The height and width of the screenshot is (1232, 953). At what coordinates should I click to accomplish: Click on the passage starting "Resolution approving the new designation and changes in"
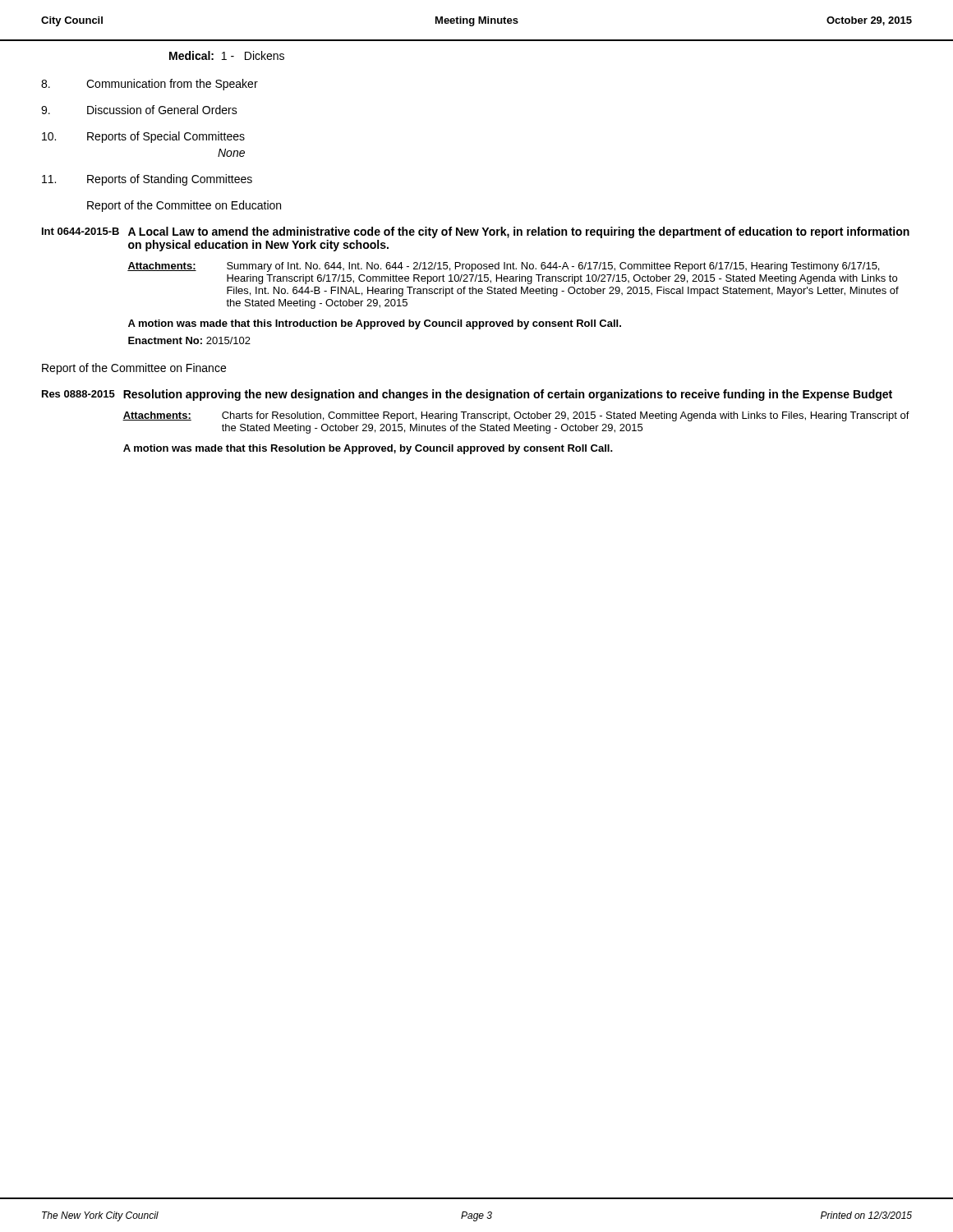508,394
